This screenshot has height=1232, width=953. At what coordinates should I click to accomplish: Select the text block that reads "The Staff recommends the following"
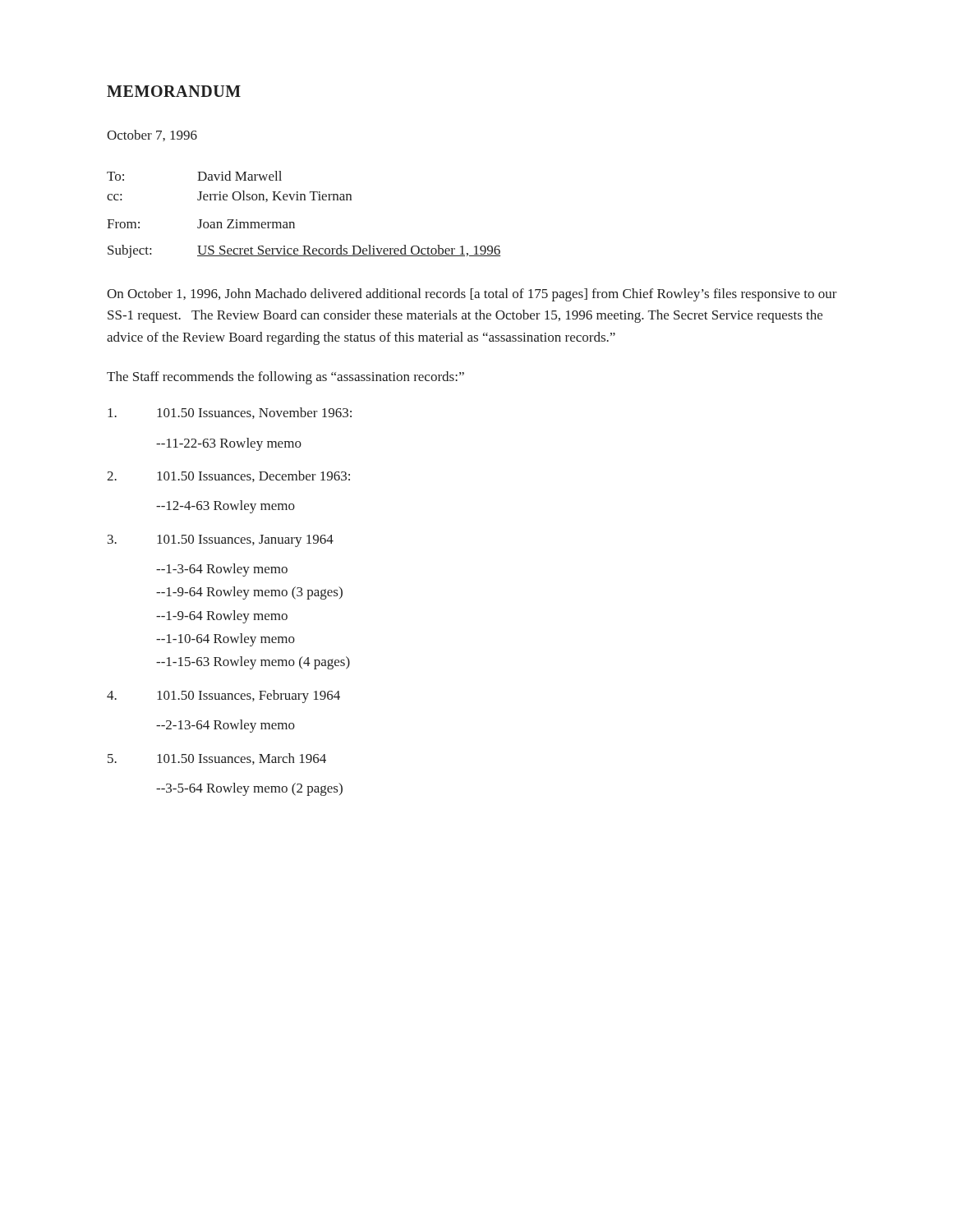tap(286, 377)
